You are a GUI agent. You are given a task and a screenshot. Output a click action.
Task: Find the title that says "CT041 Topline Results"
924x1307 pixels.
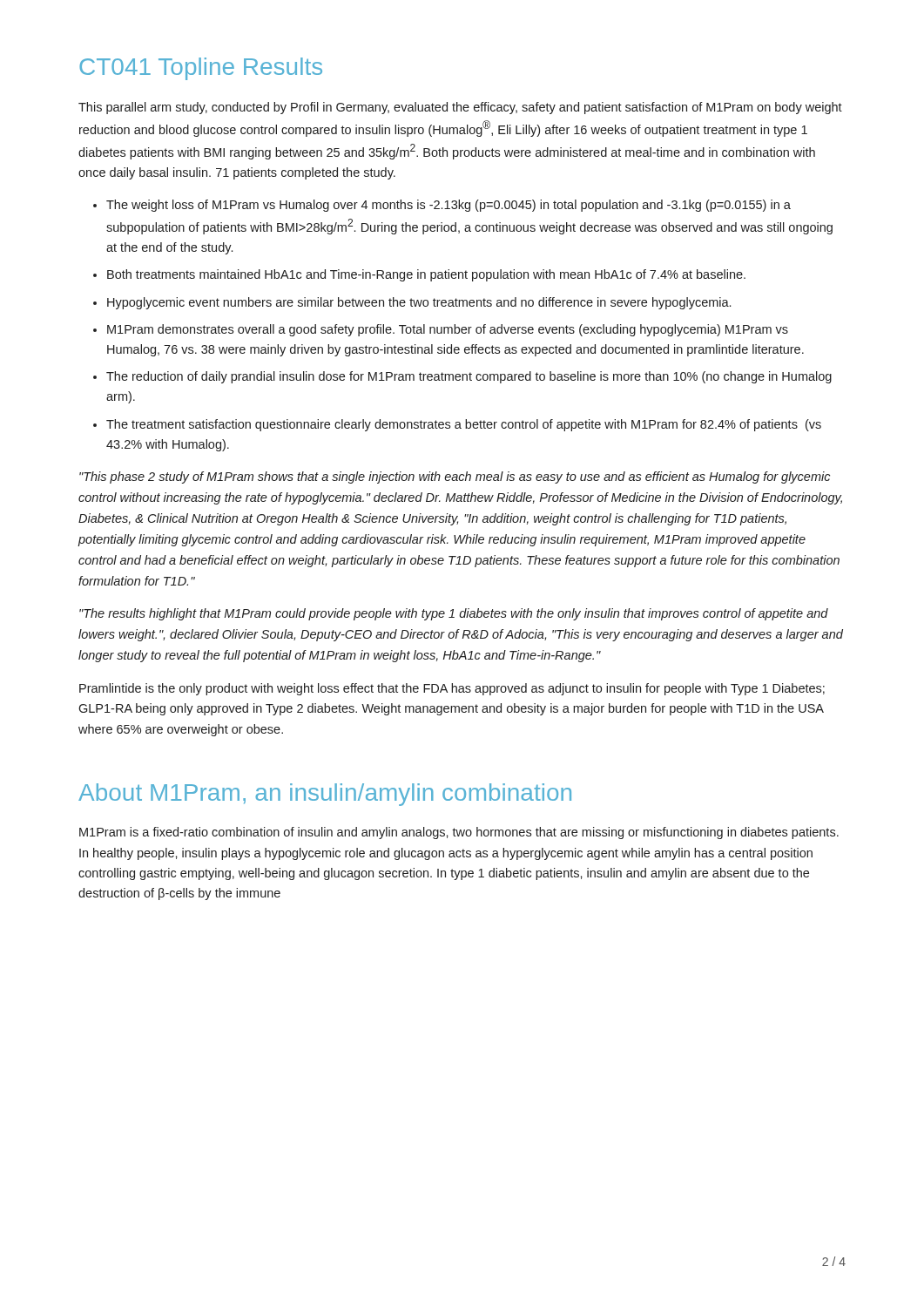[x=201, y=69]
